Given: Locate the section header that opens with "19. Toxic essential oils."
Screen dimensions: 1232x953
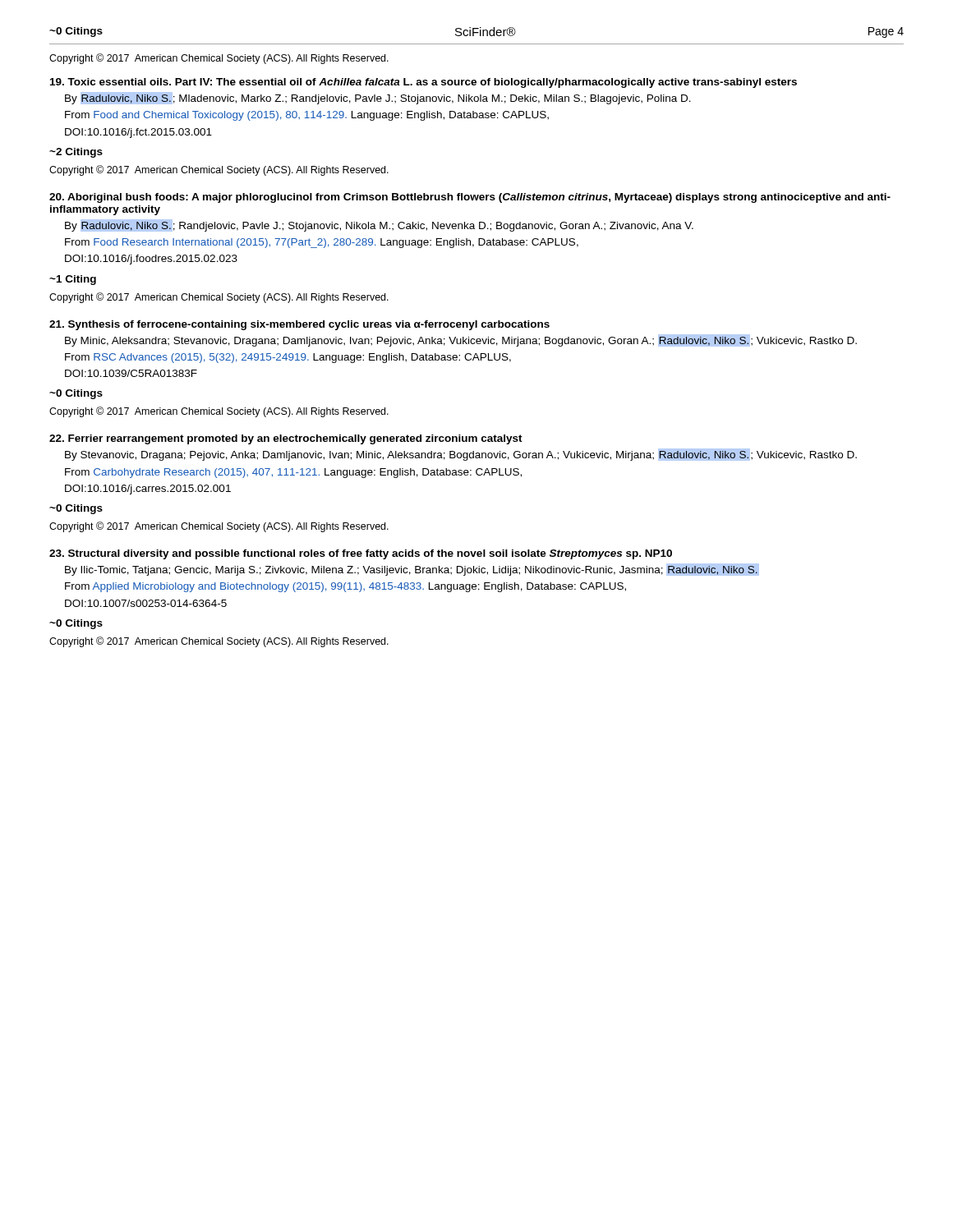Looking at the screenshot, I should click(423, 82).
